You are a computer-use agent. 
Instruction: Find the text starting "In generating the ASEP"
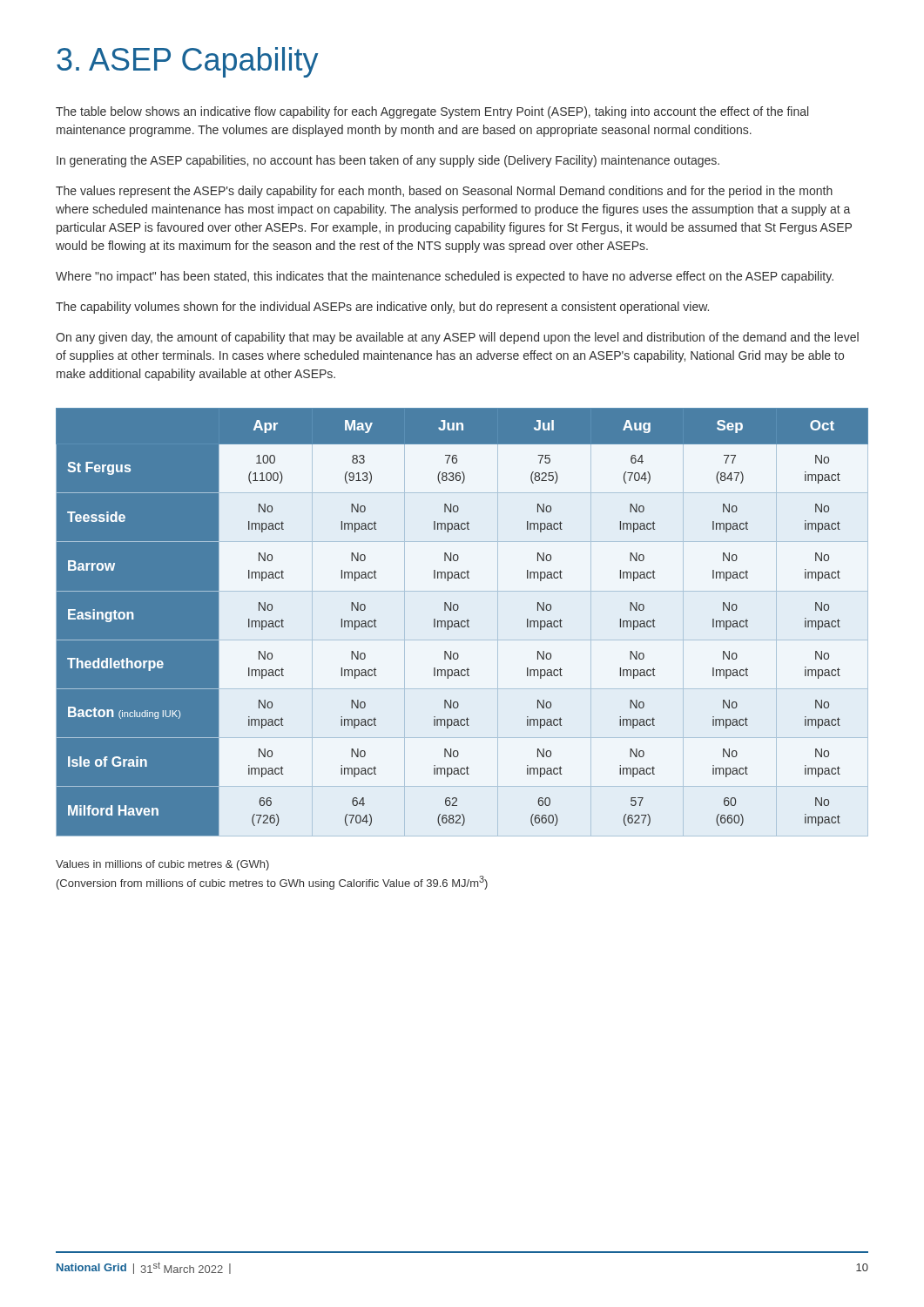[388, 160]
